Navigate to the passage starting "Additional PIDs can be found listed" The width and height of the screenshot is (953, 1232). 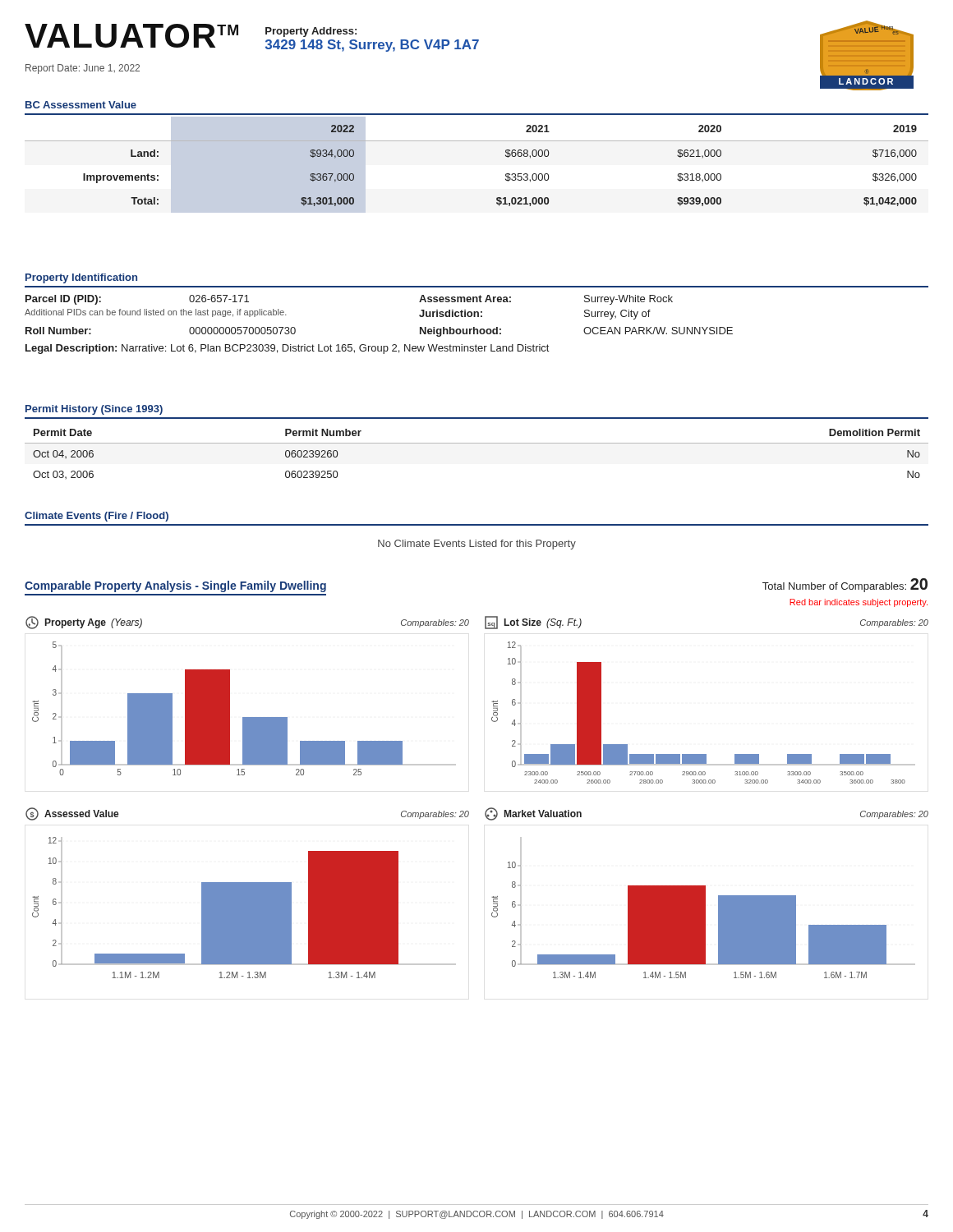[x=156, y=312]
